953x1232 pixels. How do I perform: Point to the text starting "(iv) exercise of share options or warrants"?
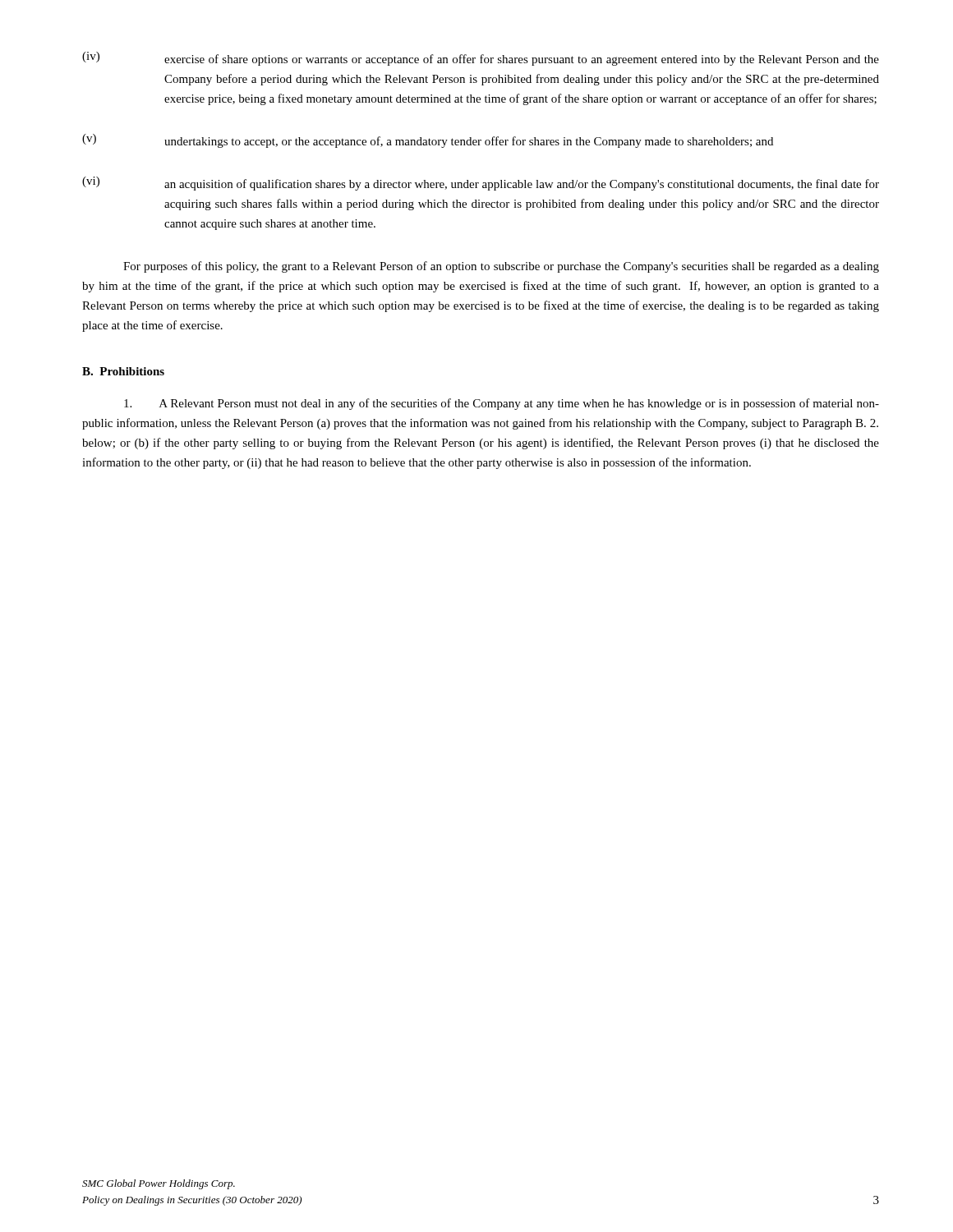[481, 79]
